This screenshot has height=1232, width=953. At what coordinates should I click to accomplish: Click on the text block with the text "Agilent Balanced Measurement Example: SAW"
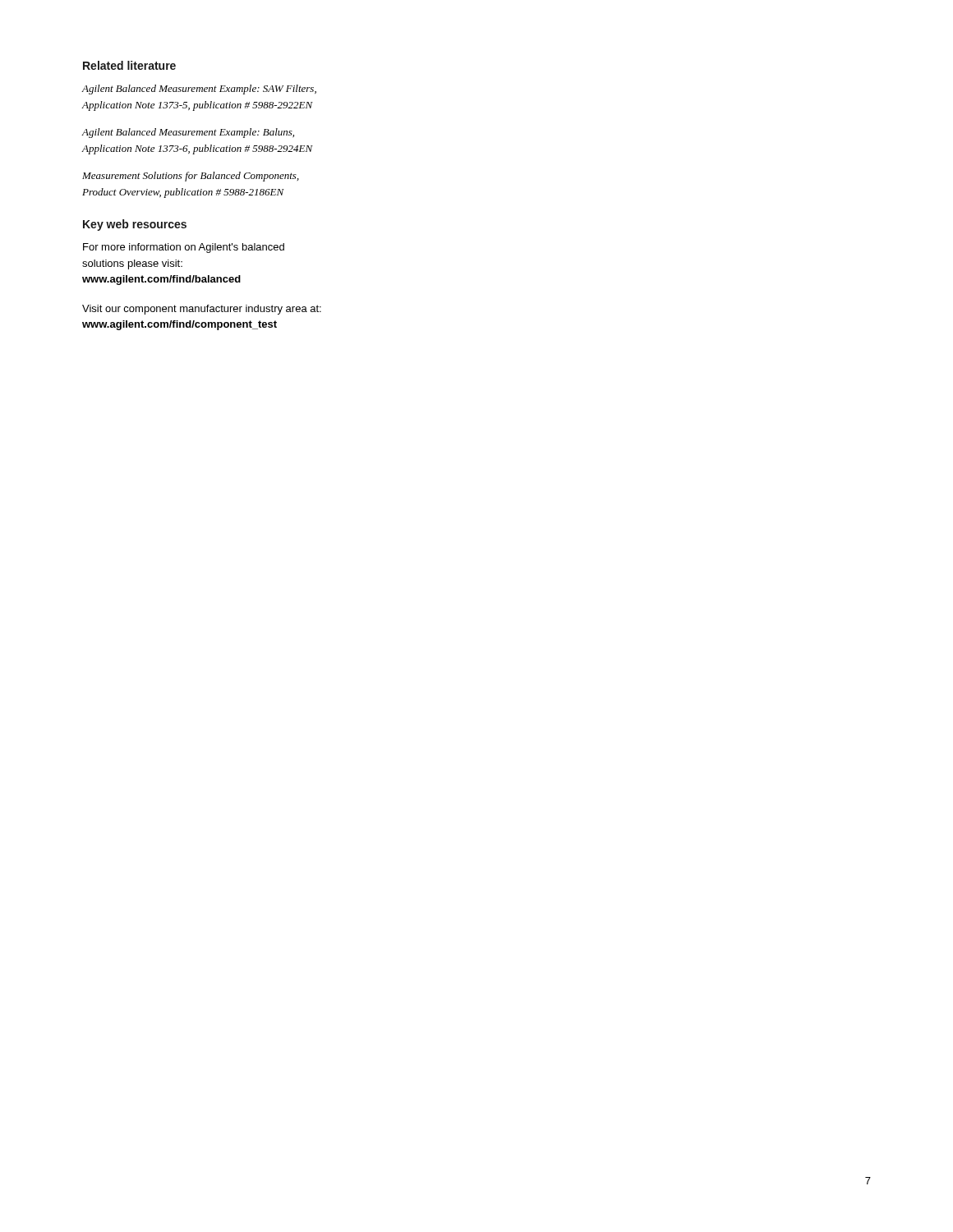coord(200,96)
